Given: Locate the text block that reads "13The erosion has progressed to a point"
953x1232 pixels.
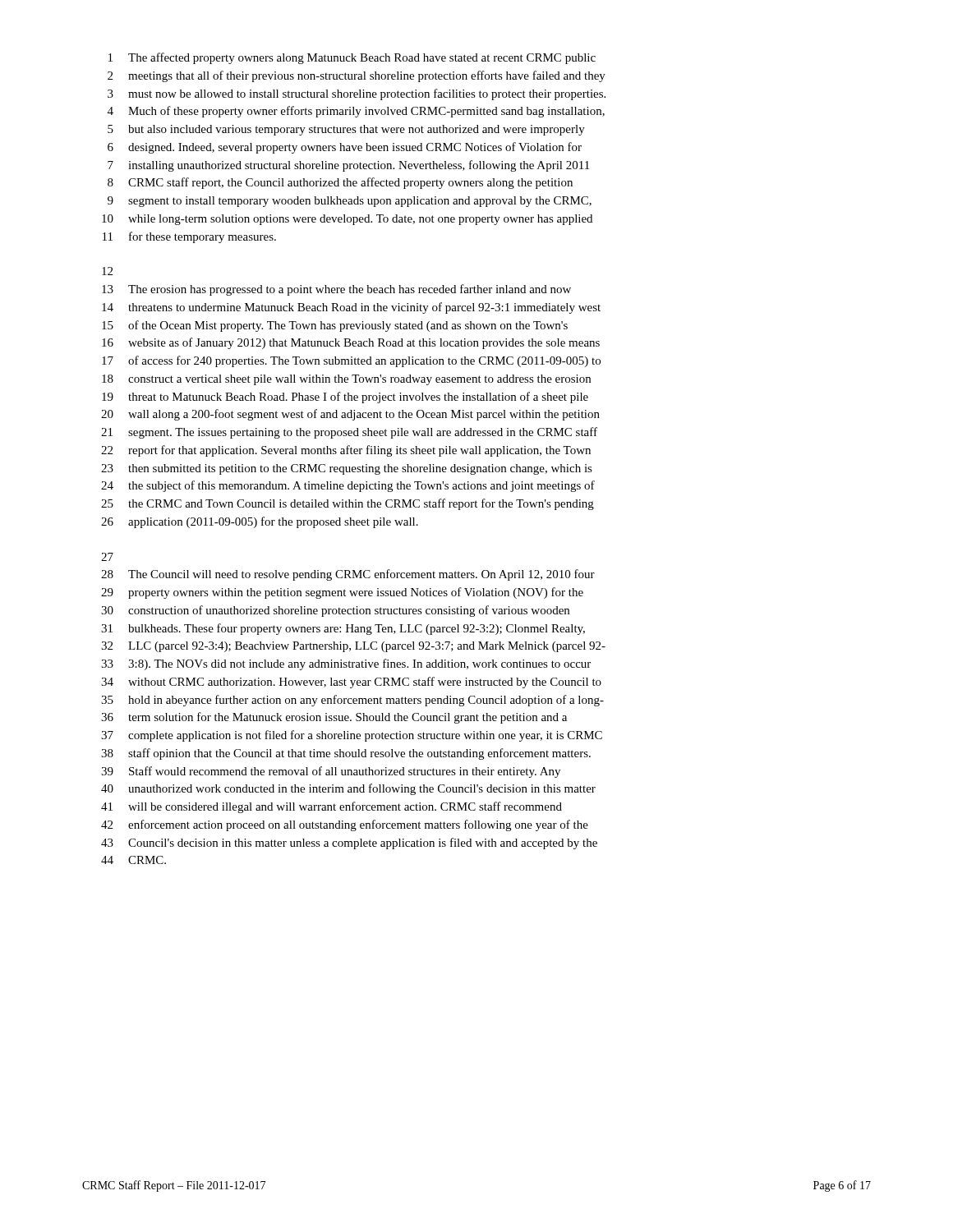Looking at the screenshot, I should (x=476, y=406).
